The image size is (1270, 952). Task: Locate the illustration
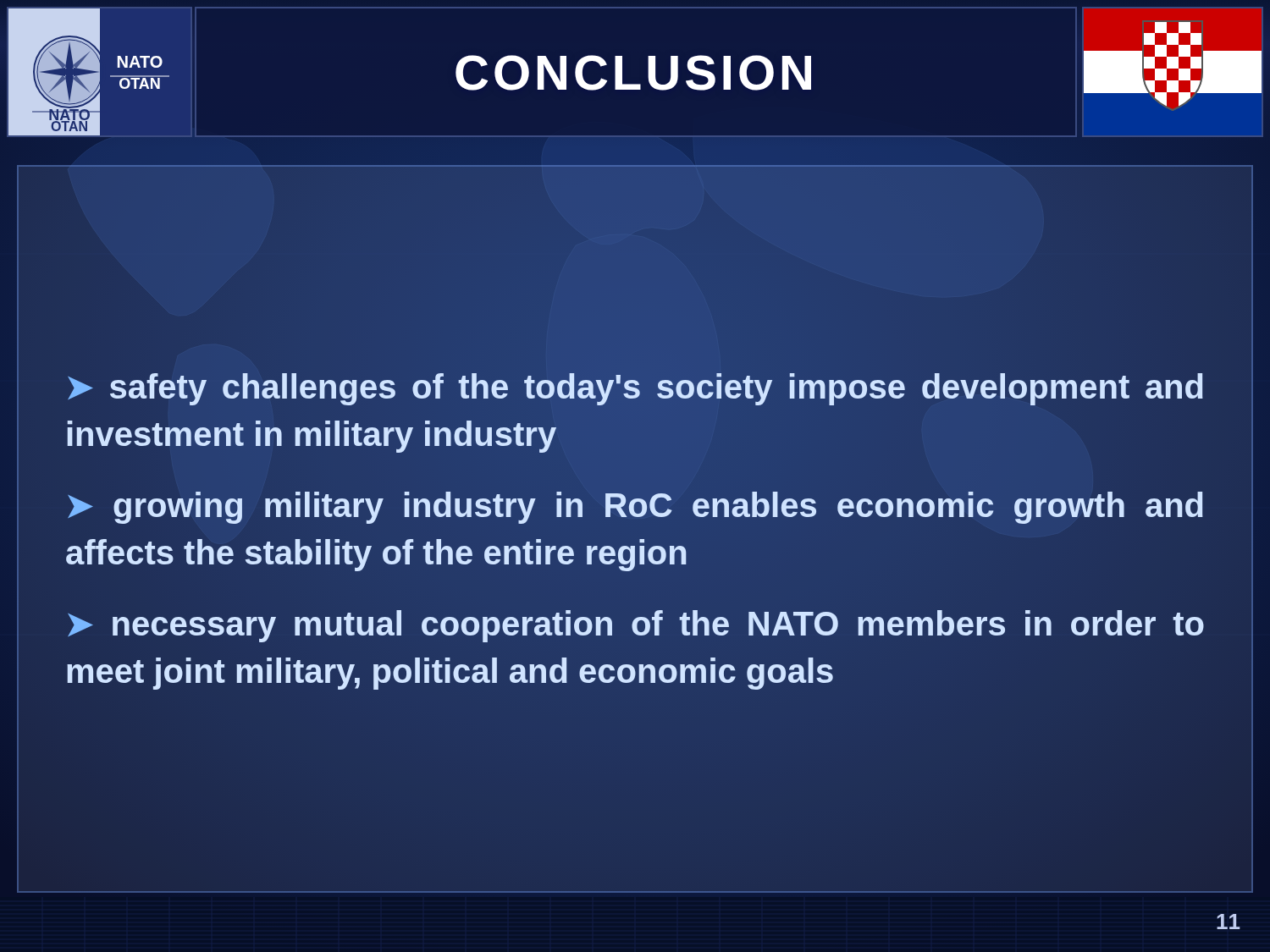point(1173,72)
